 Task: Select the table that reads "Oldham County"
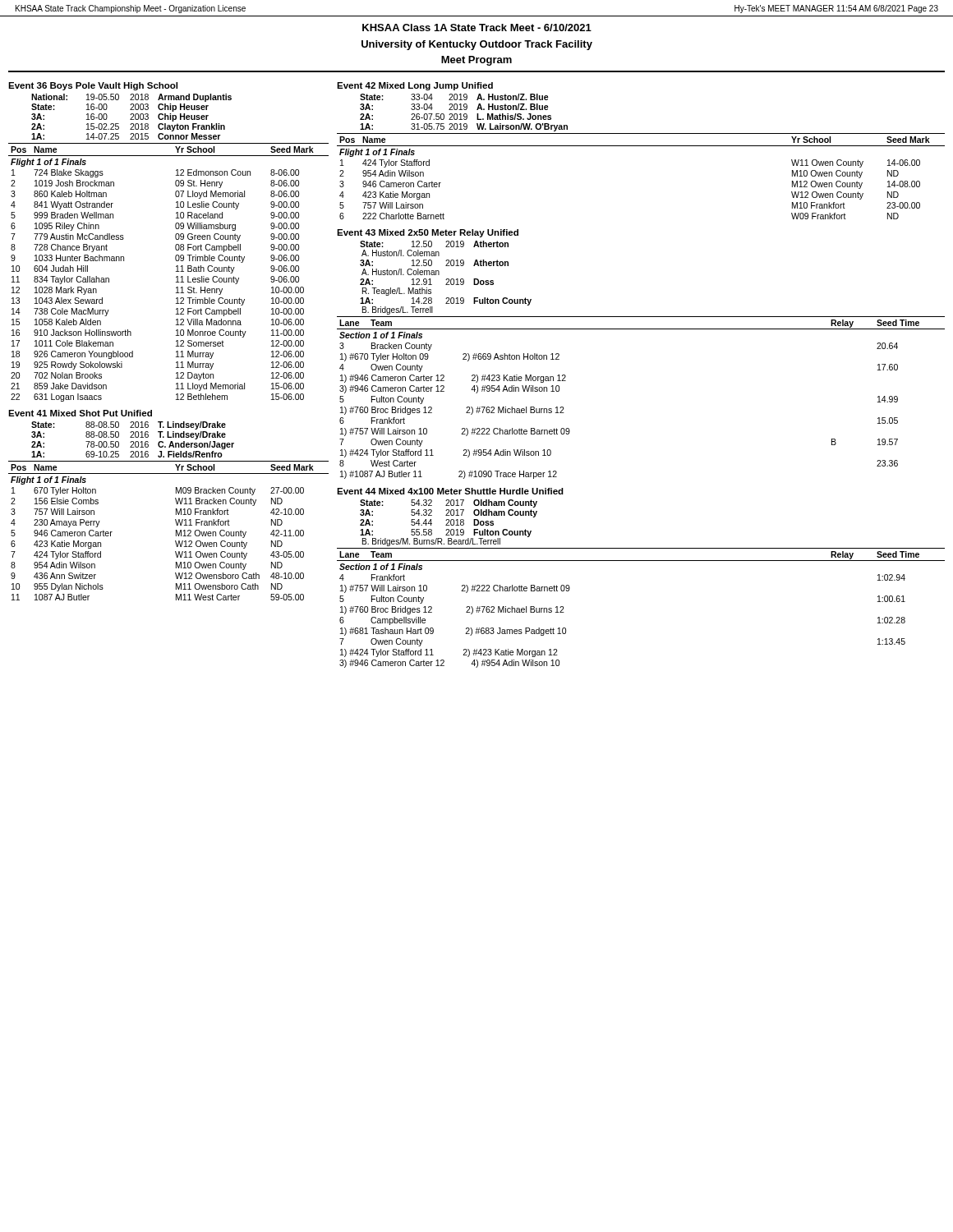click(x=641, y=522)
